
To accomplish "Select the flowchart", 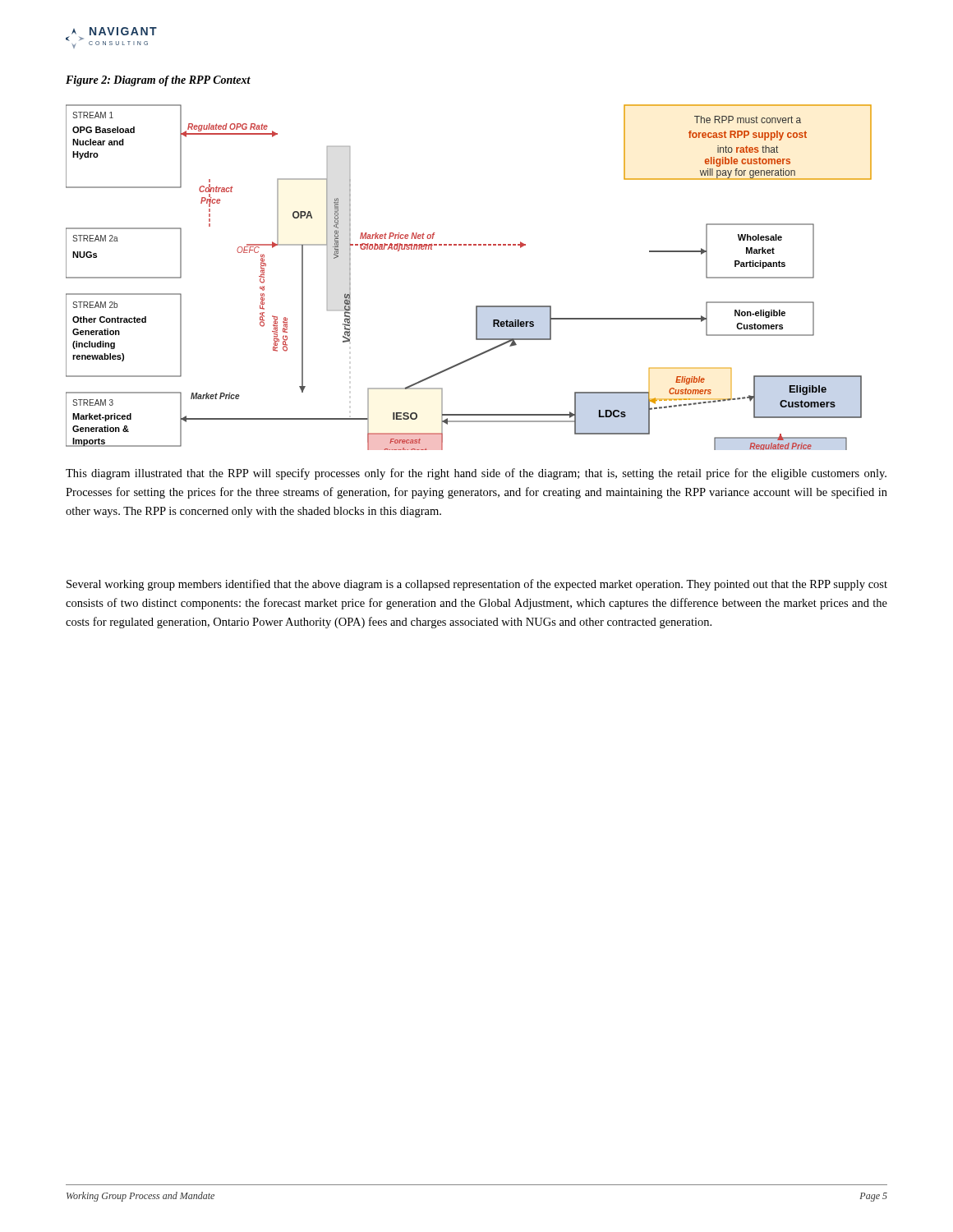I will pos(476,274).
